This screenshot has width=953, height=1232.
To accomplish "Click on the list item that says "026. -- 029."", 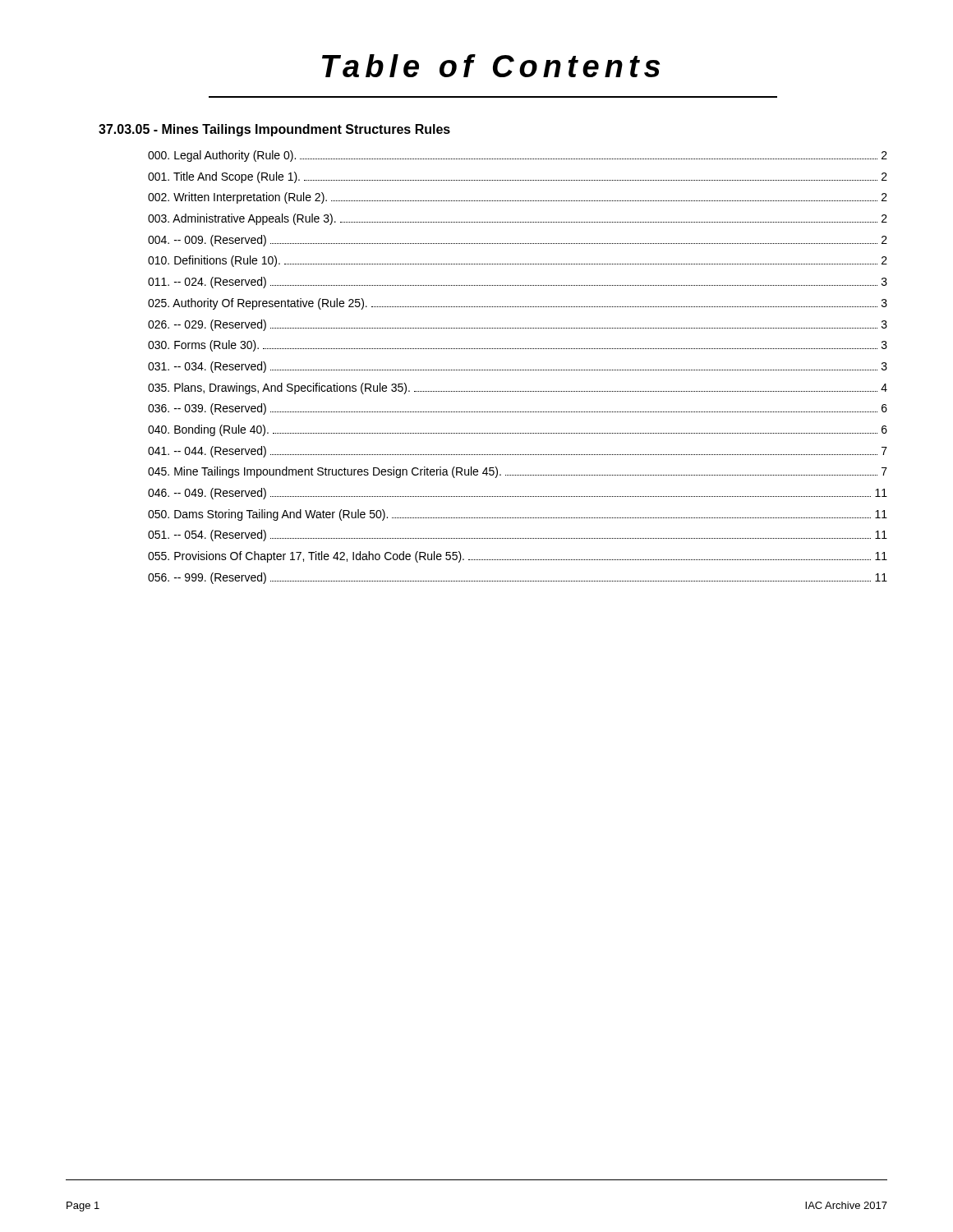I will click(x=518, y=325).
